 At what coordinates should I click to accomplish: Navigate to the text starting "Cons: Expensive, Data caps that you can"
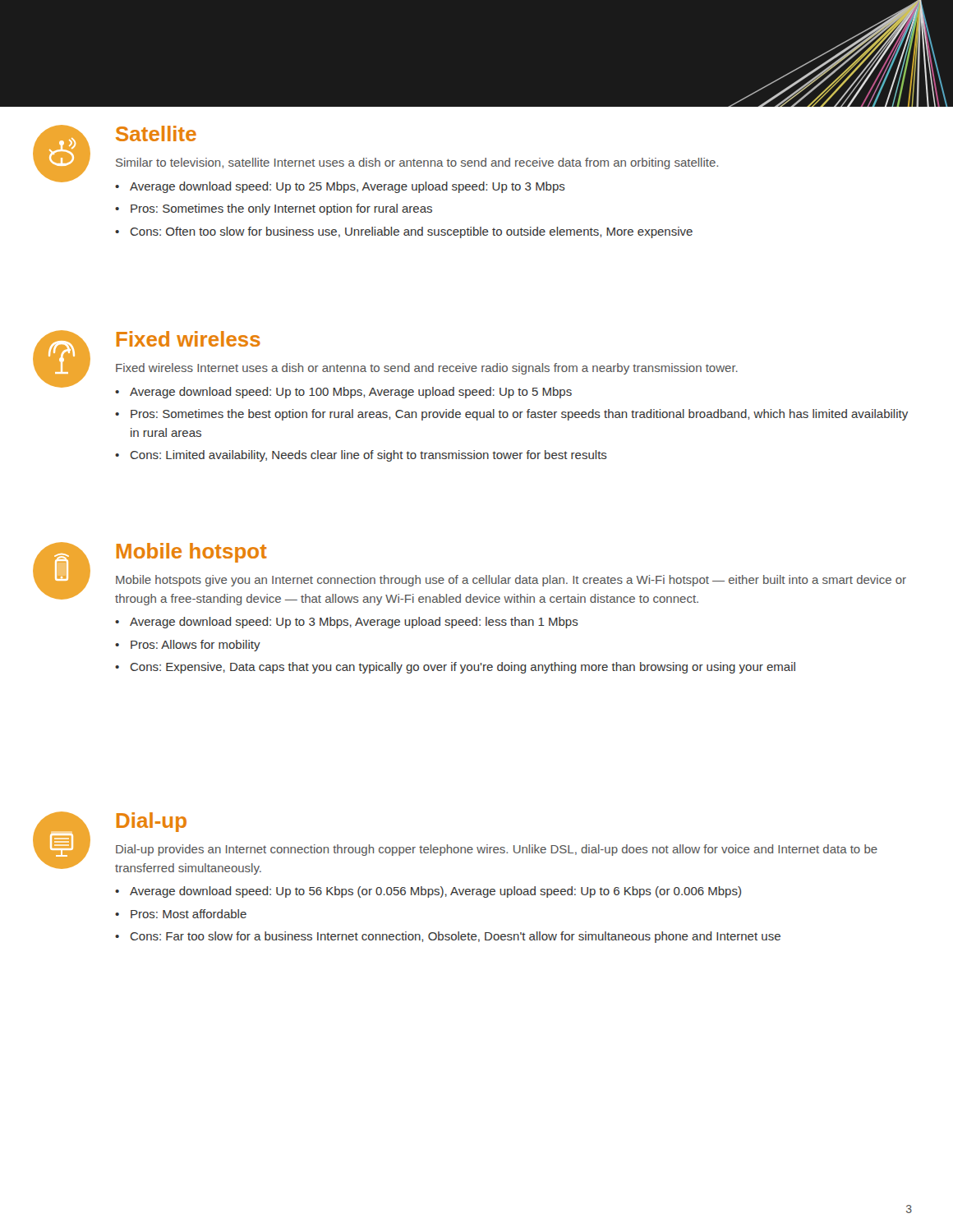click(463, 667)
